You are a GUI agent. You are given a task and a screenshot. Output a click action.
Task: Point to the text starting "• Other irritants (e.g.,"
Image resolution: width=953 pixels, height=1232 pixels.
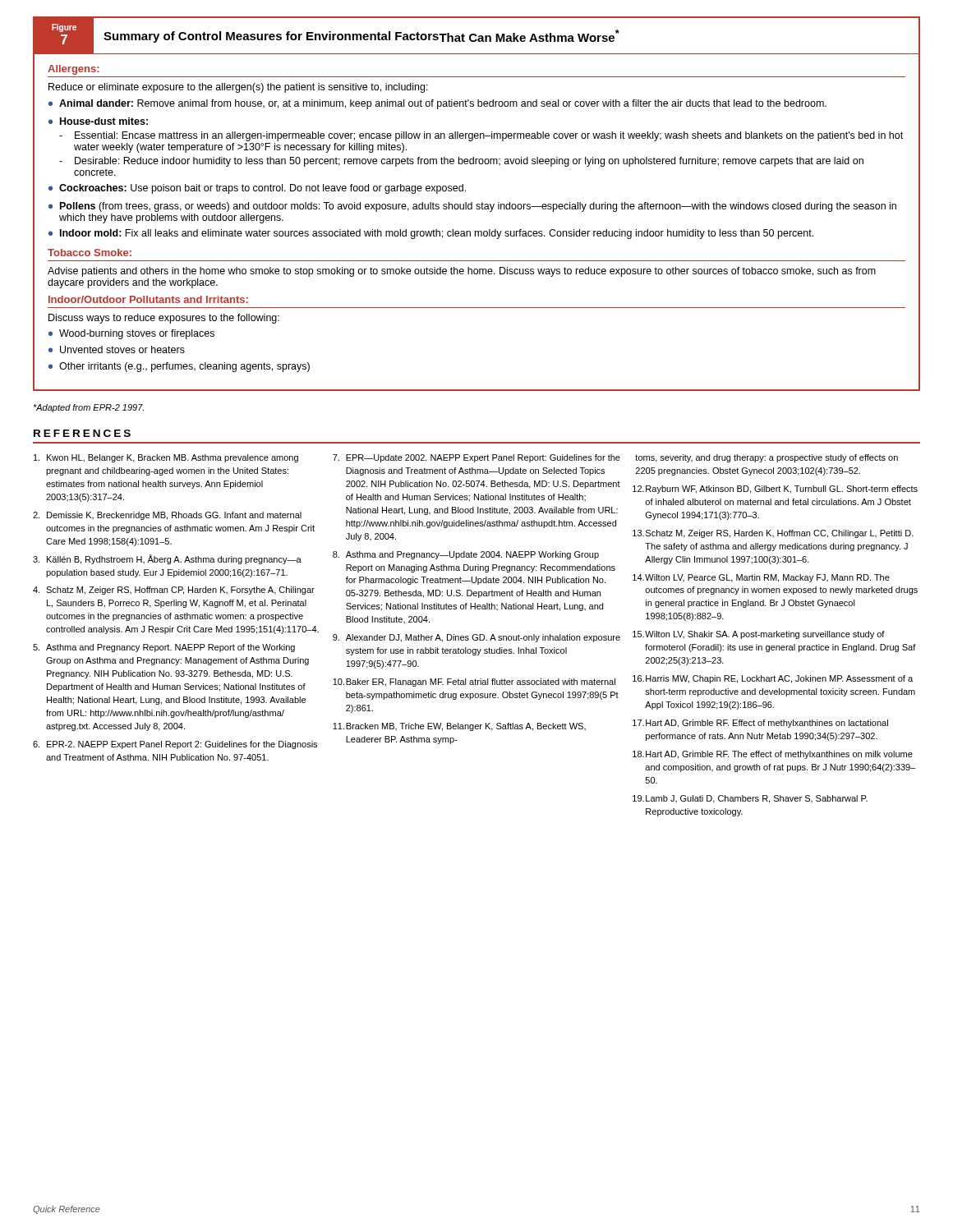coord(179,368)
